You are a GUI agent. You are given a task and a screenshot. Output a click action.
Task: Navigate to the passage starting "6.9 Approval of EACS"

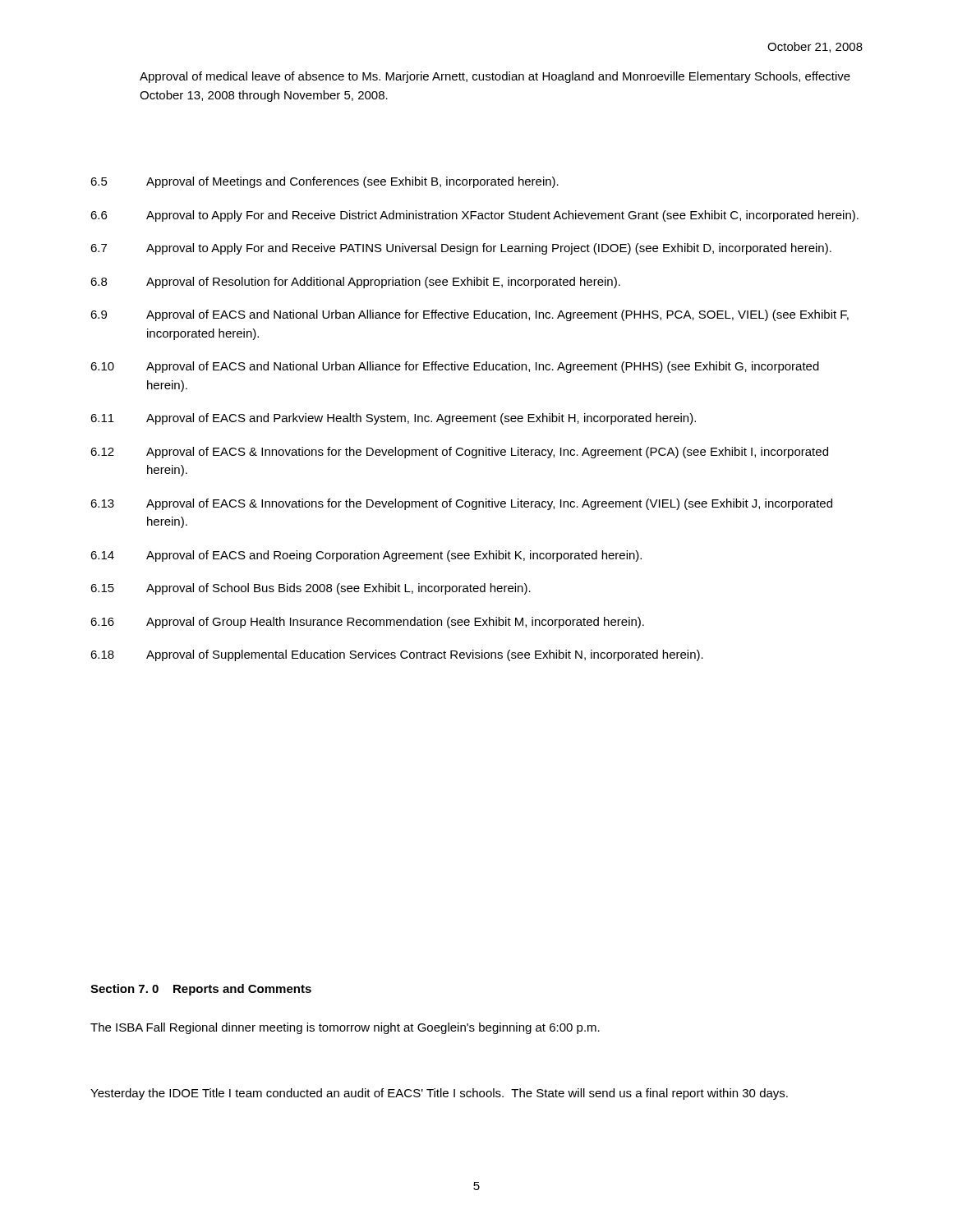click(476, 324)
